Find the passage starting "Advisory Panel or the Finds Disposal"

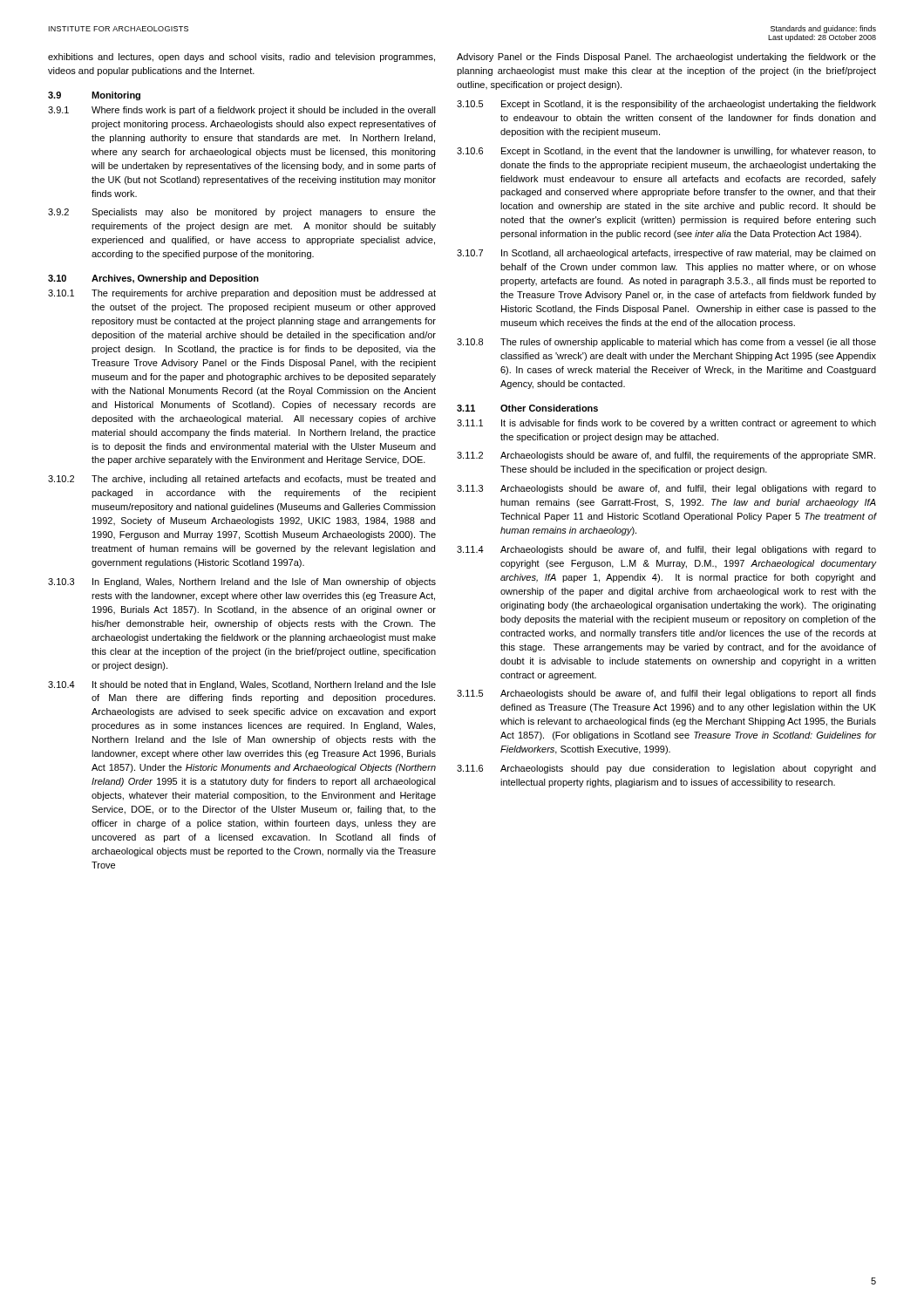coord(666,71)
